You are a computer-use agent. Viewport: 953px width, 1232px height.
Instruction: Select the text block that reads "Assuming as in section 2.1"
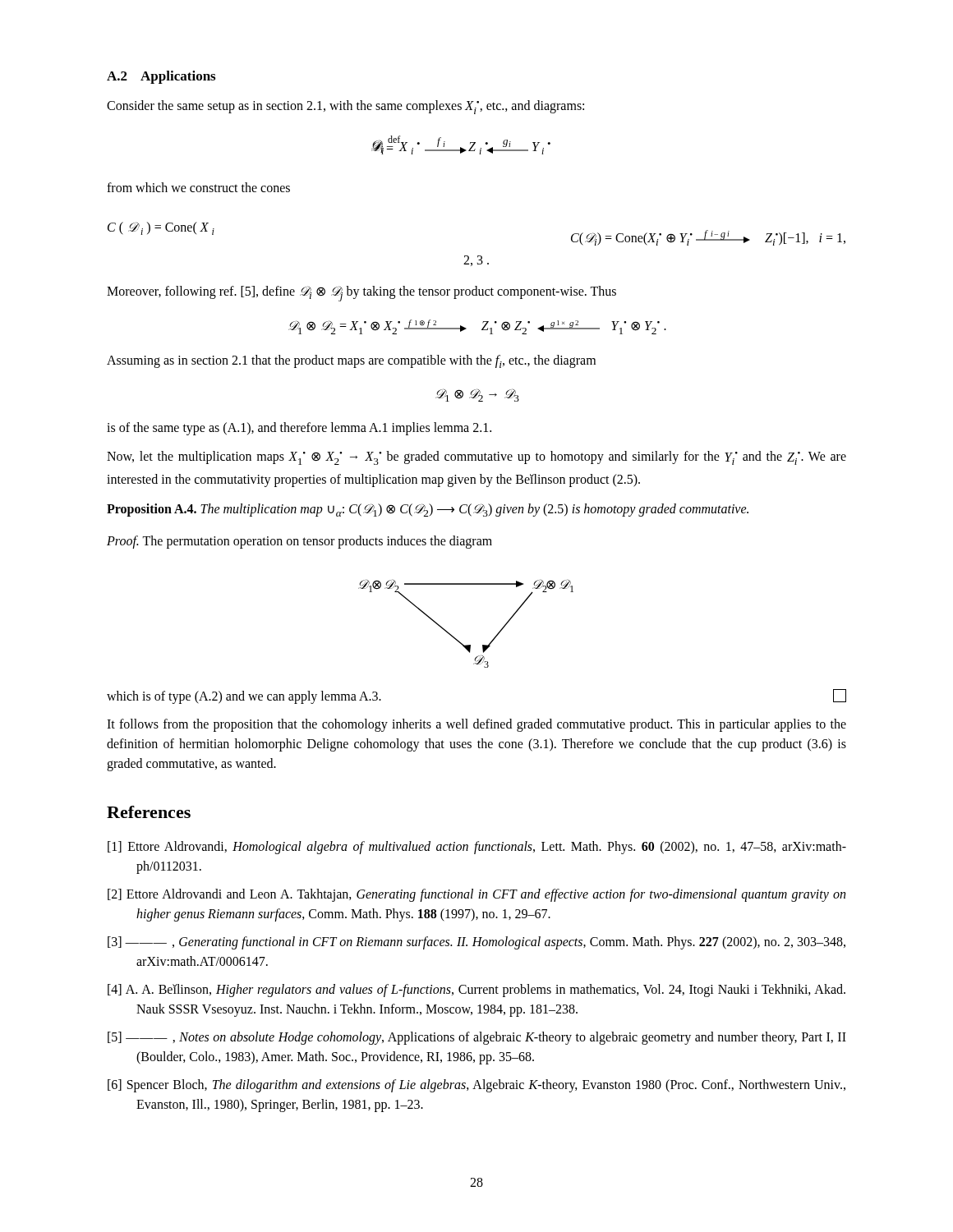pyautogui.click(x=476, y=362)
